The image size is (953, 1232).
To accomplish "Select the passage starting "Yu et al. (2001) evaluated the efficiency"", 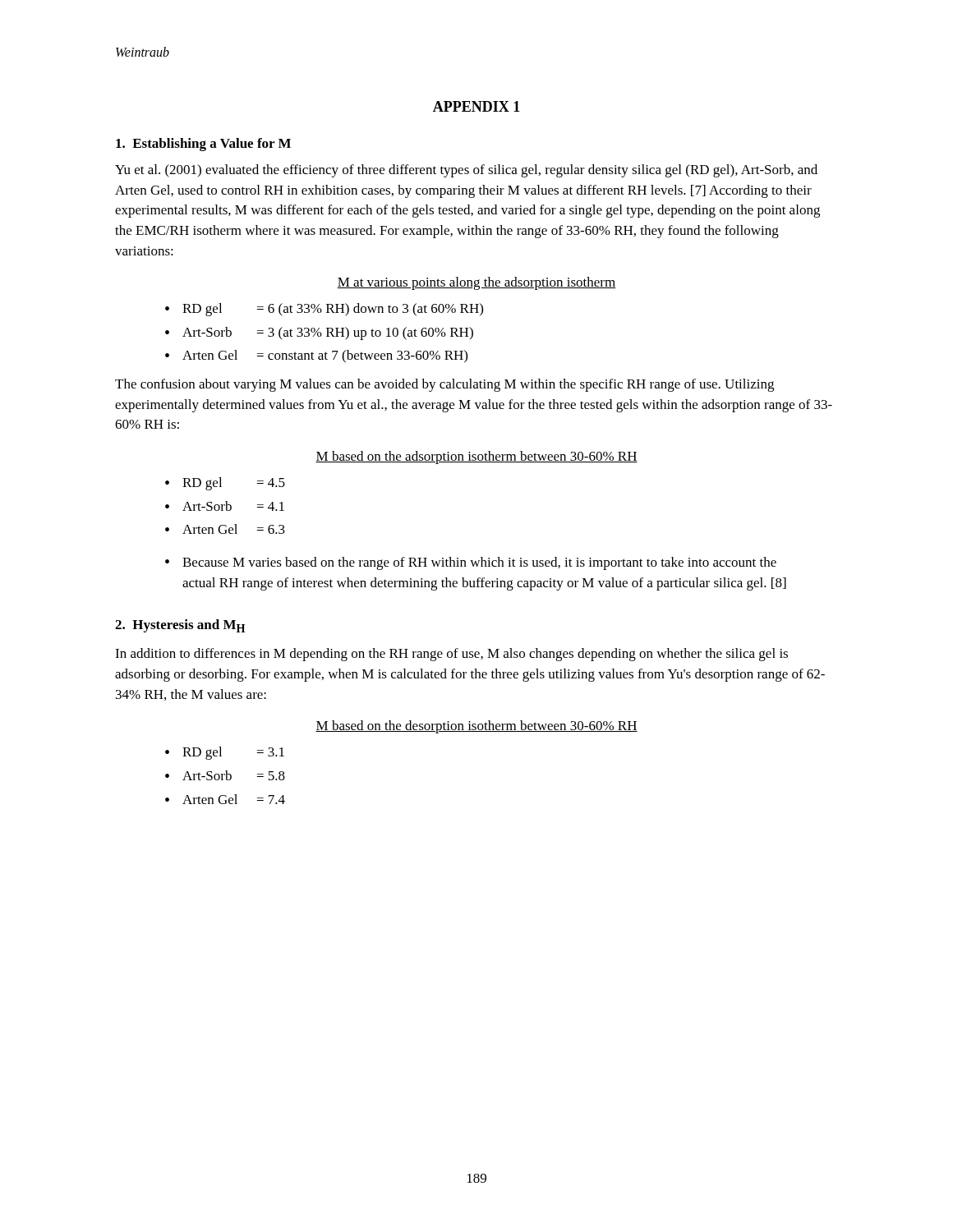I will coord(468,210).
